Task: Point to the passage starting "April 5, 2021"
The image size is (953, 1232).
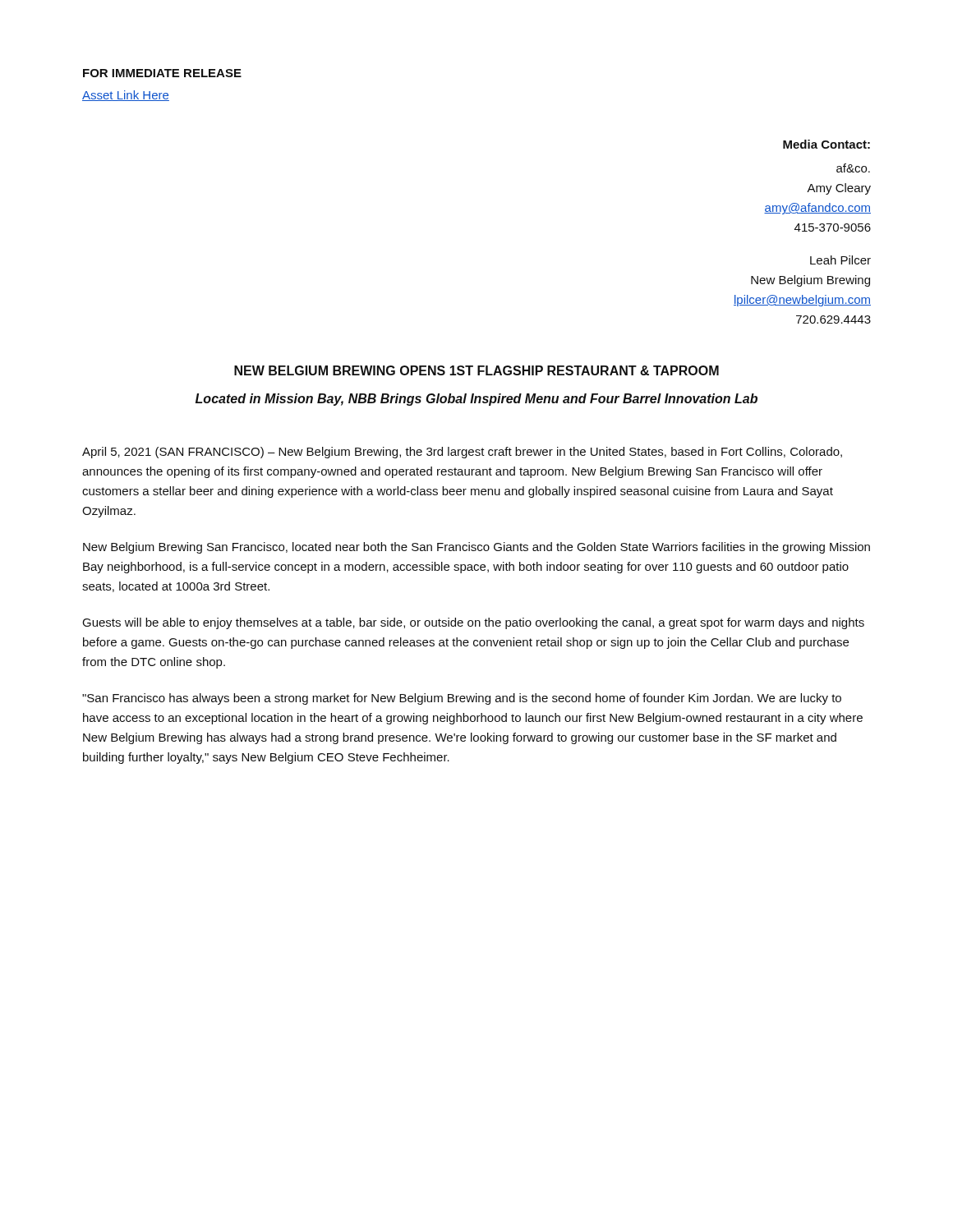Action: coord(463,481)
